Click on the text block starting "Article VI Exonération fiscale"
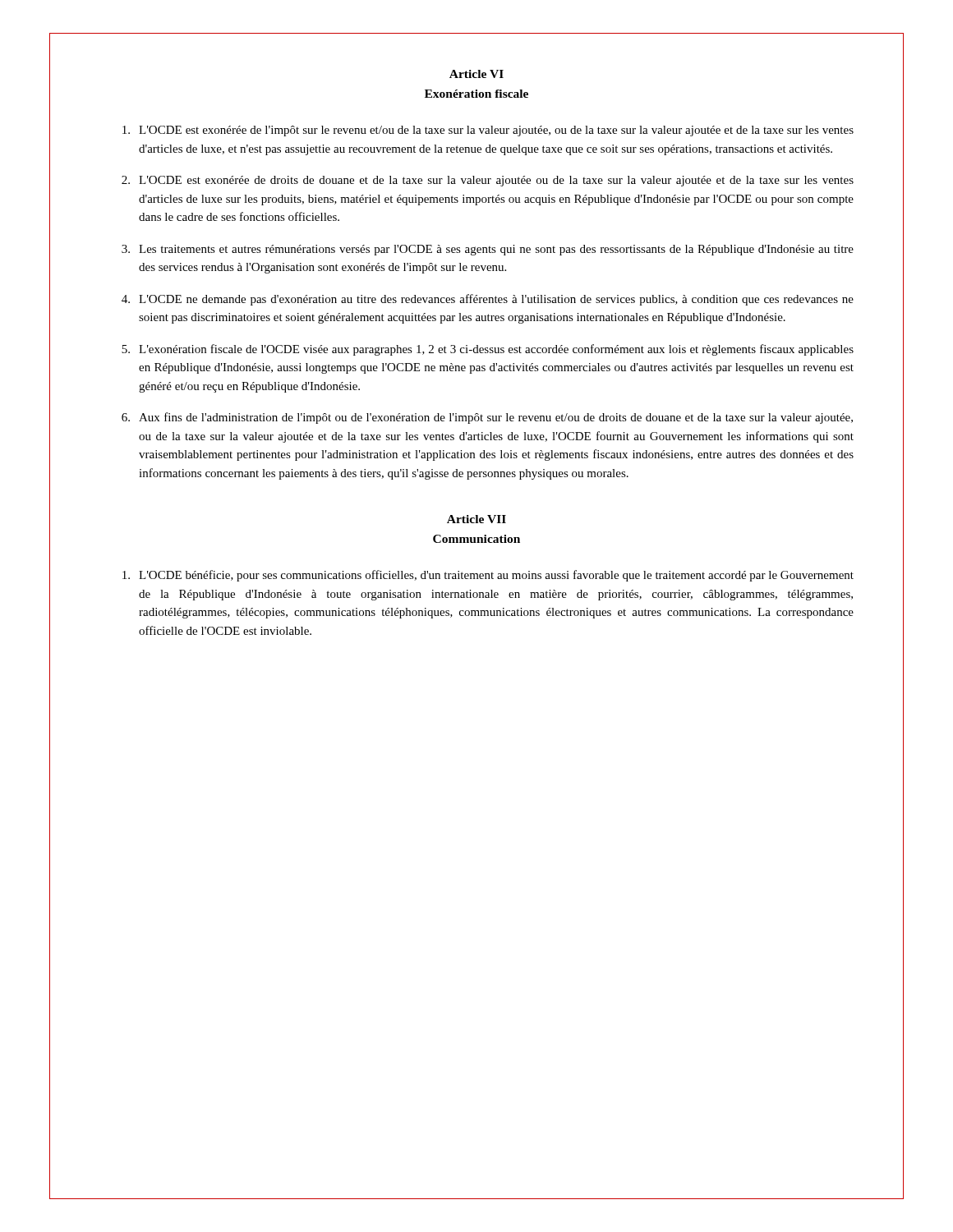953x1232 pixels. [x=476, y=84]
